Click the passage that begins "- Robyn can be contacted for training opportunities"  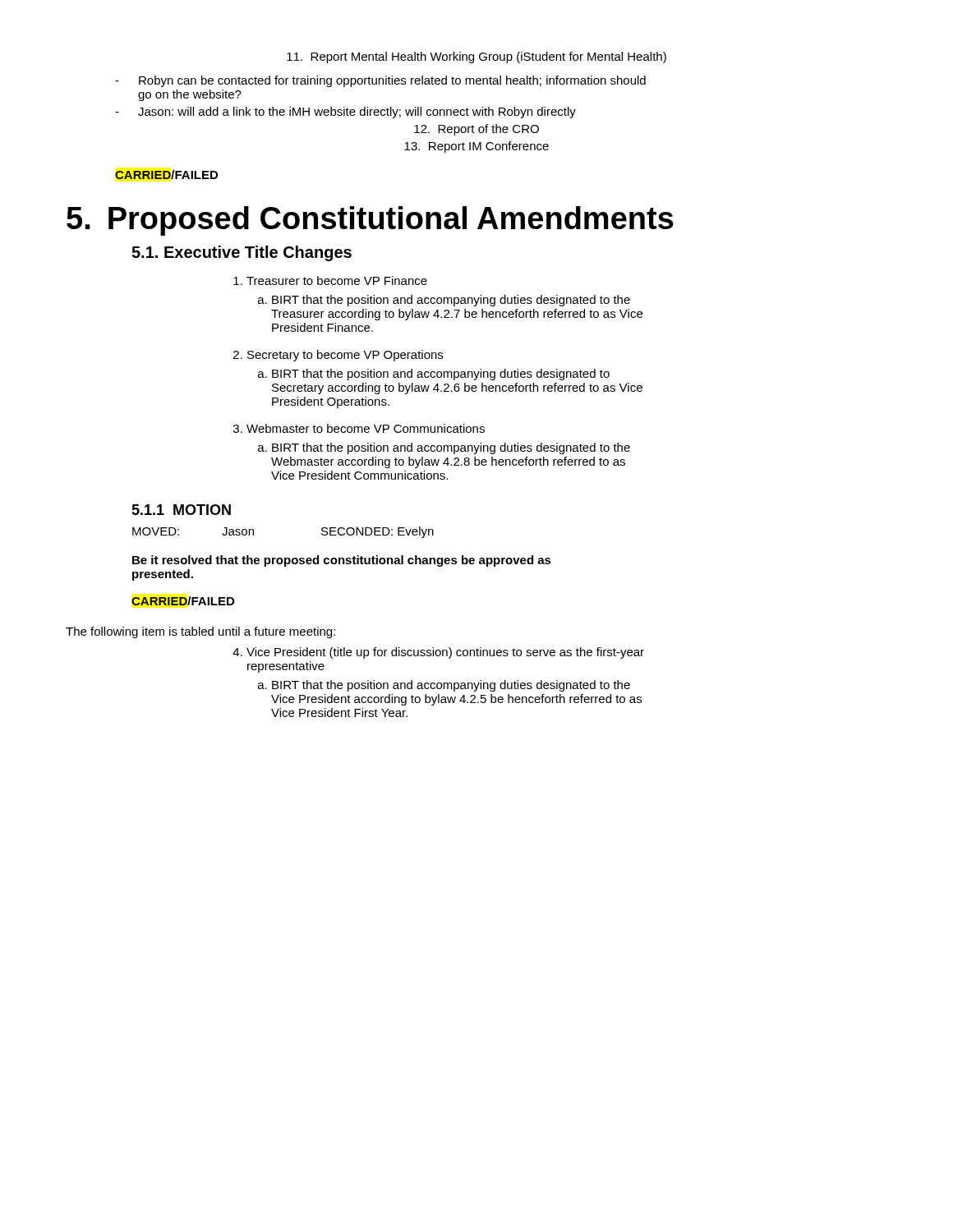click(501, 87)
